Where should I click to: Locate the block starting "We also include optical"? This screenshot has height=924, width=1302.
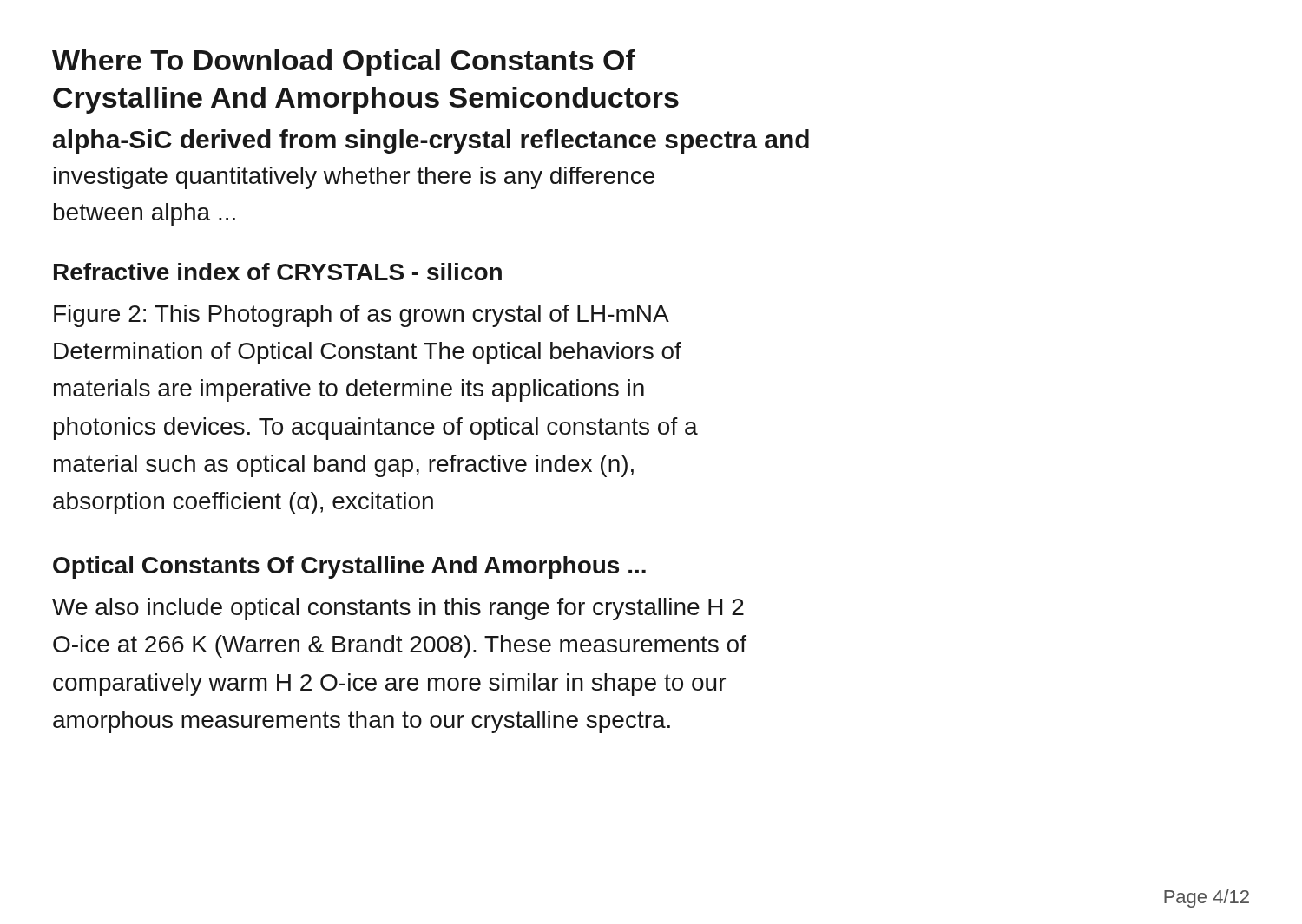651,663
